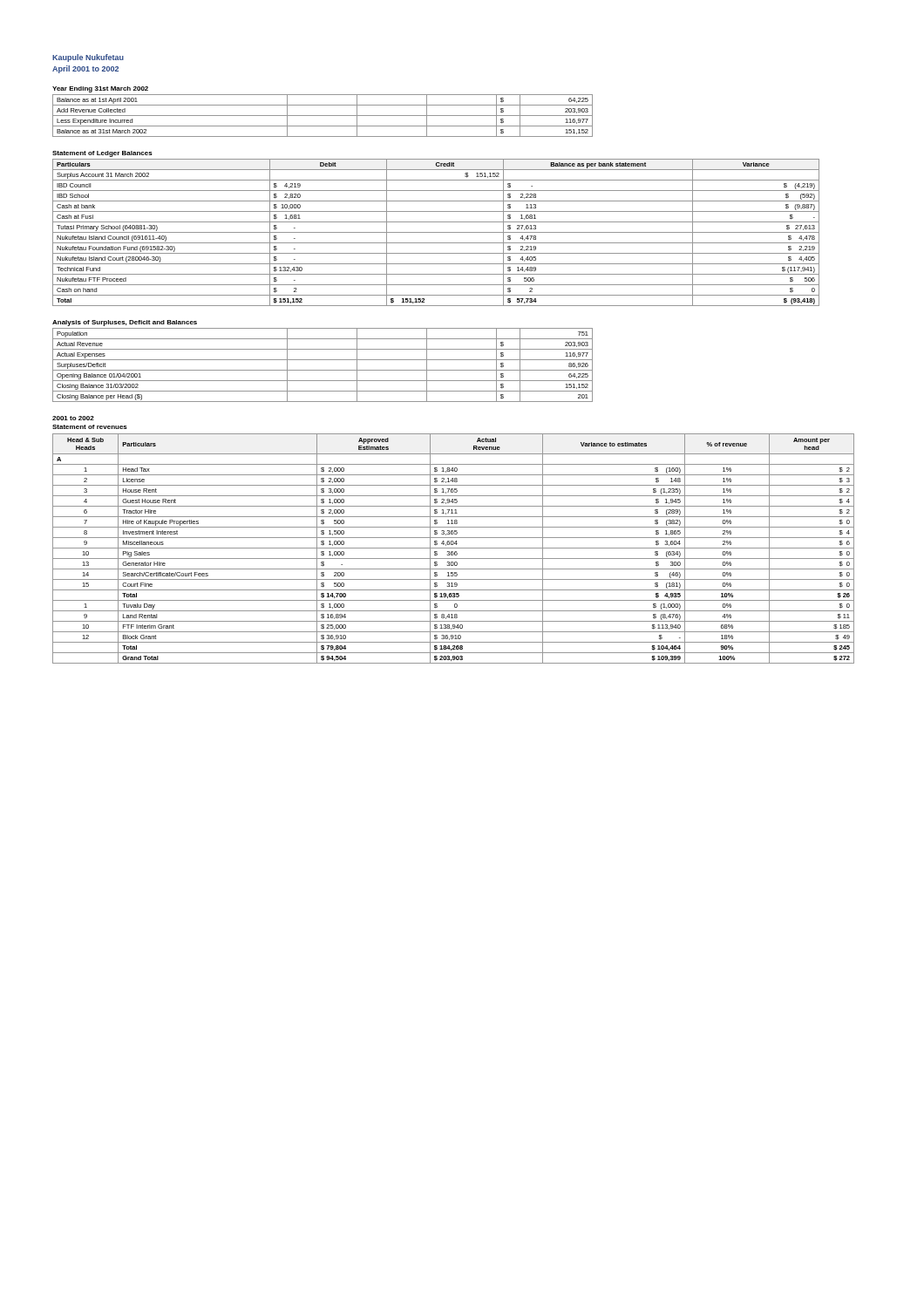
Task: Click on the block starting "Analysis of Surpluses, Deficit"
Action: tap(125, 322)
